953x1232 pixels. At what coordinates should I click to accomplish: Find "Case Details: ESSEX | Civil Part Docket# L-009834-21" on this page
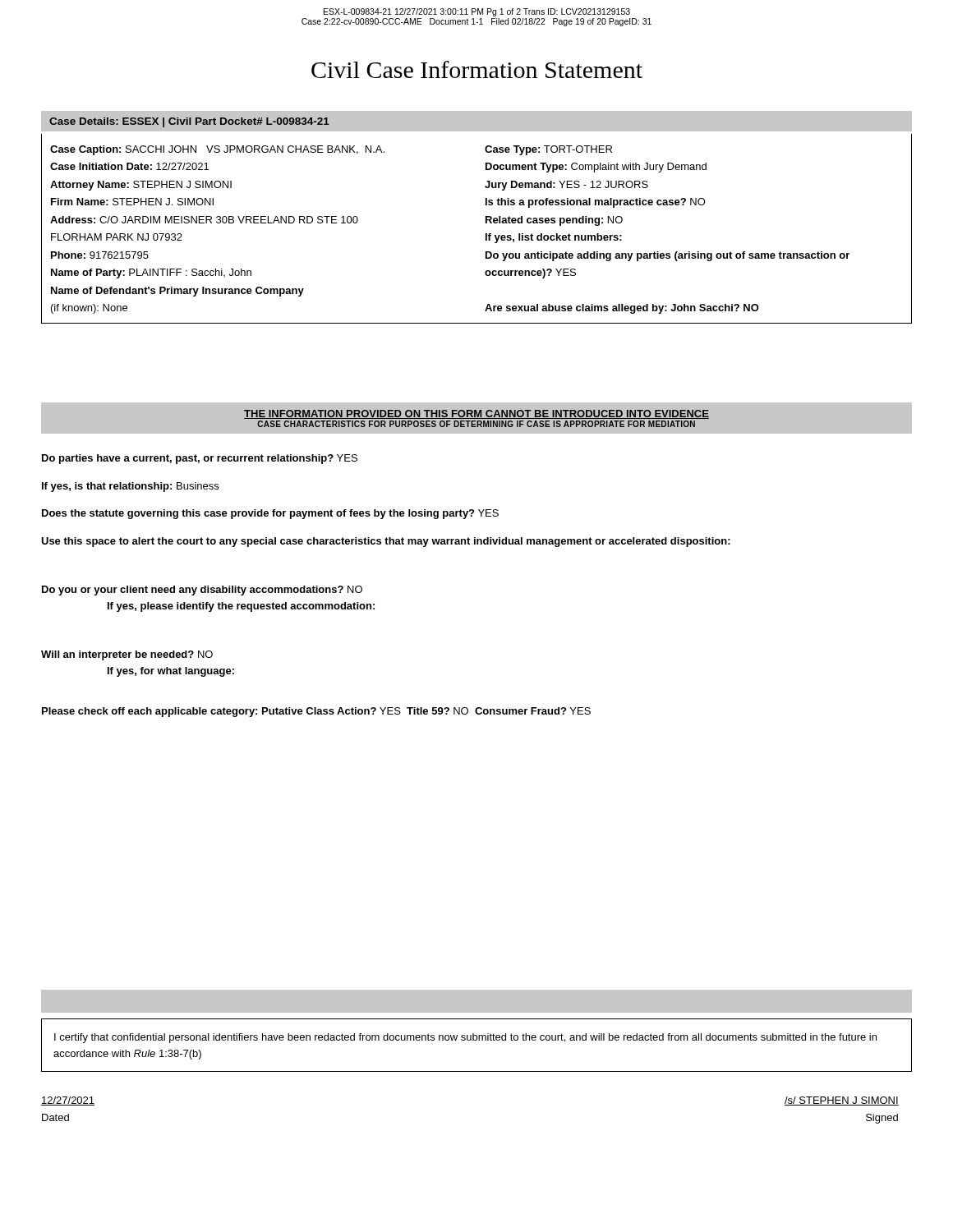[x=189, y=121]
